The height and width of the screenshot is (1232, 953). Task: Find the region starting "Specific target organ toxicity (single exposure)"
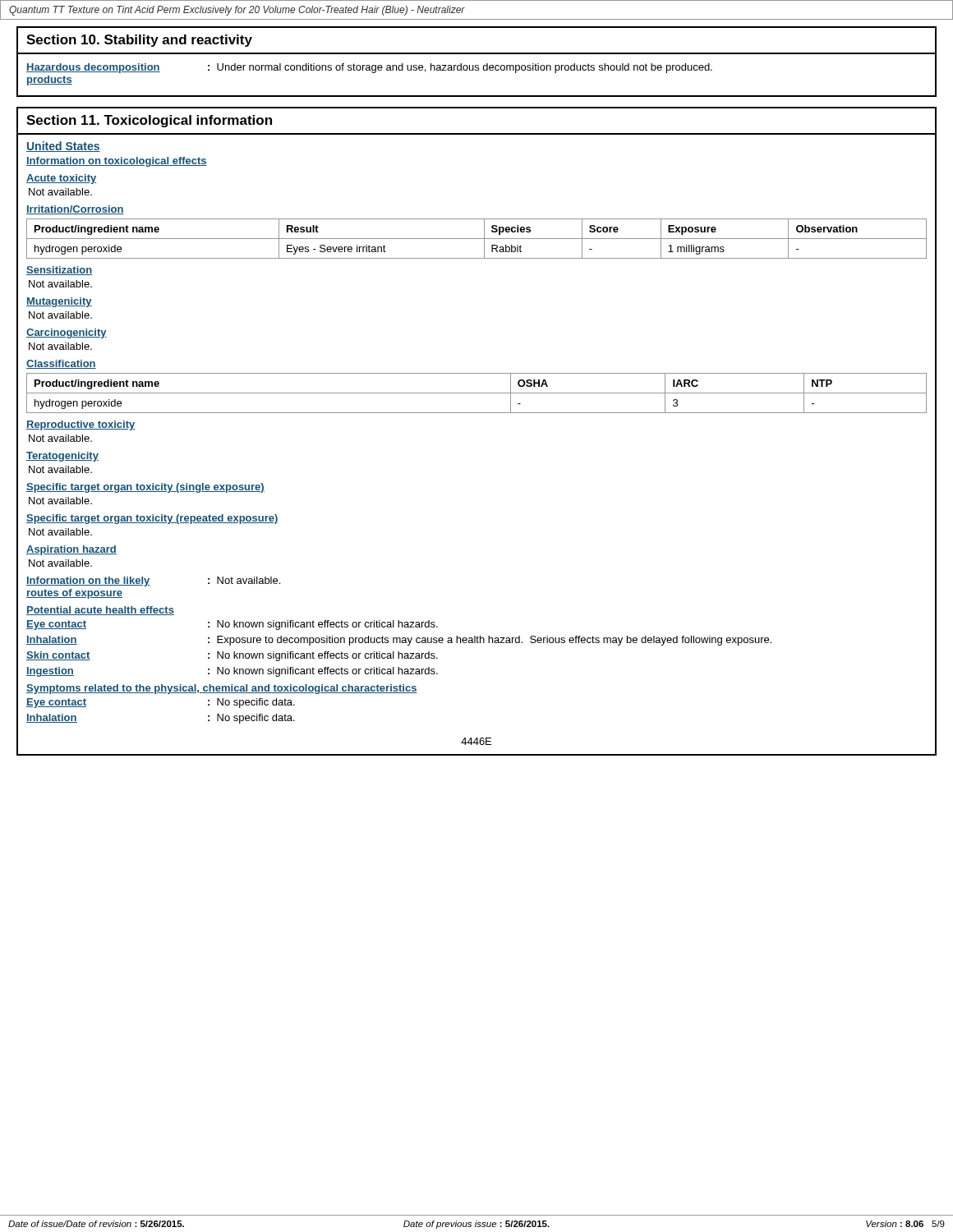point(145,488)
